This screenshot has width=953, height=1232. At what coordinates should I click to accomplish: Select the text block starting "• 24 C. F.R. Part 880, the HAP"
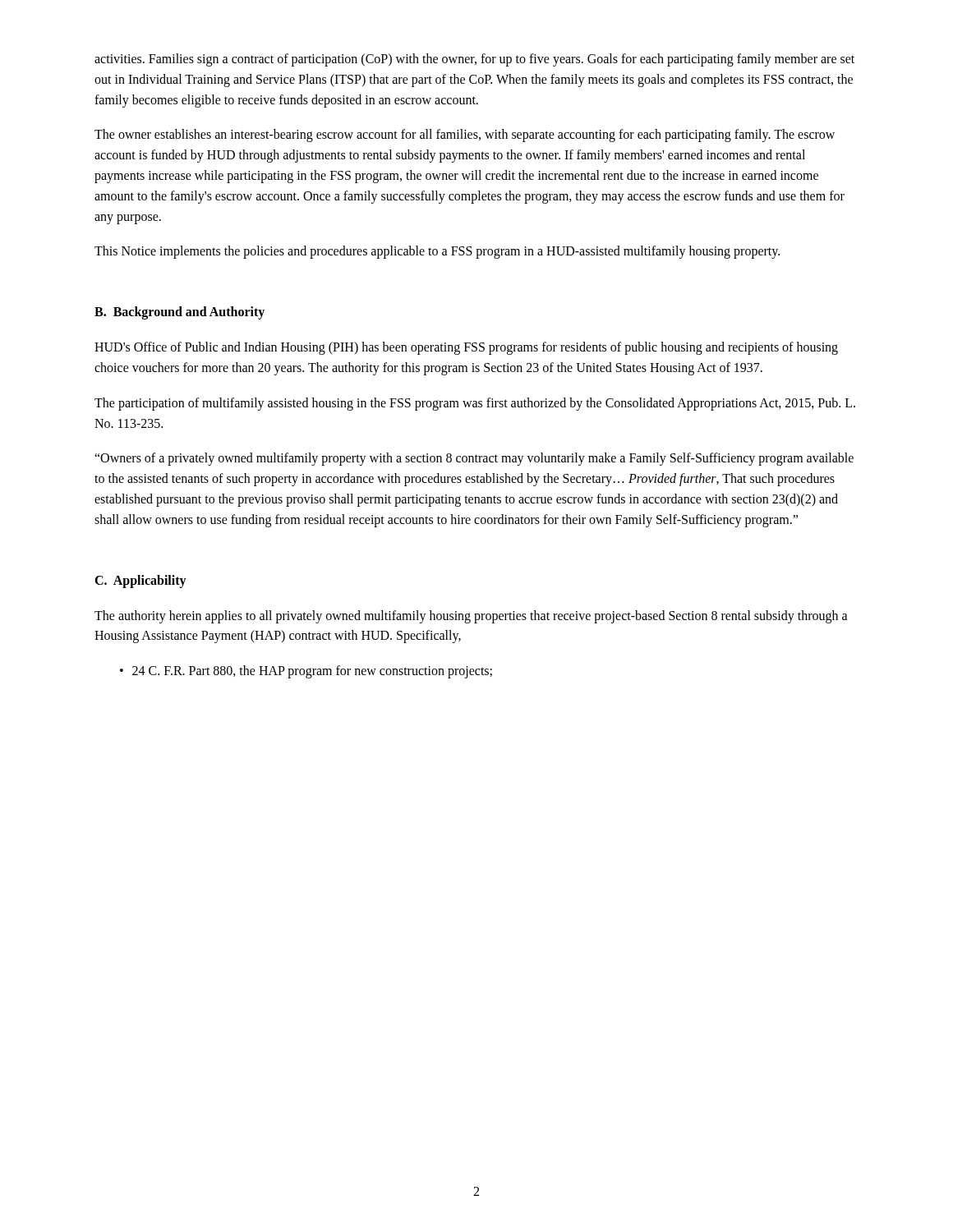[x=306, y=672]
